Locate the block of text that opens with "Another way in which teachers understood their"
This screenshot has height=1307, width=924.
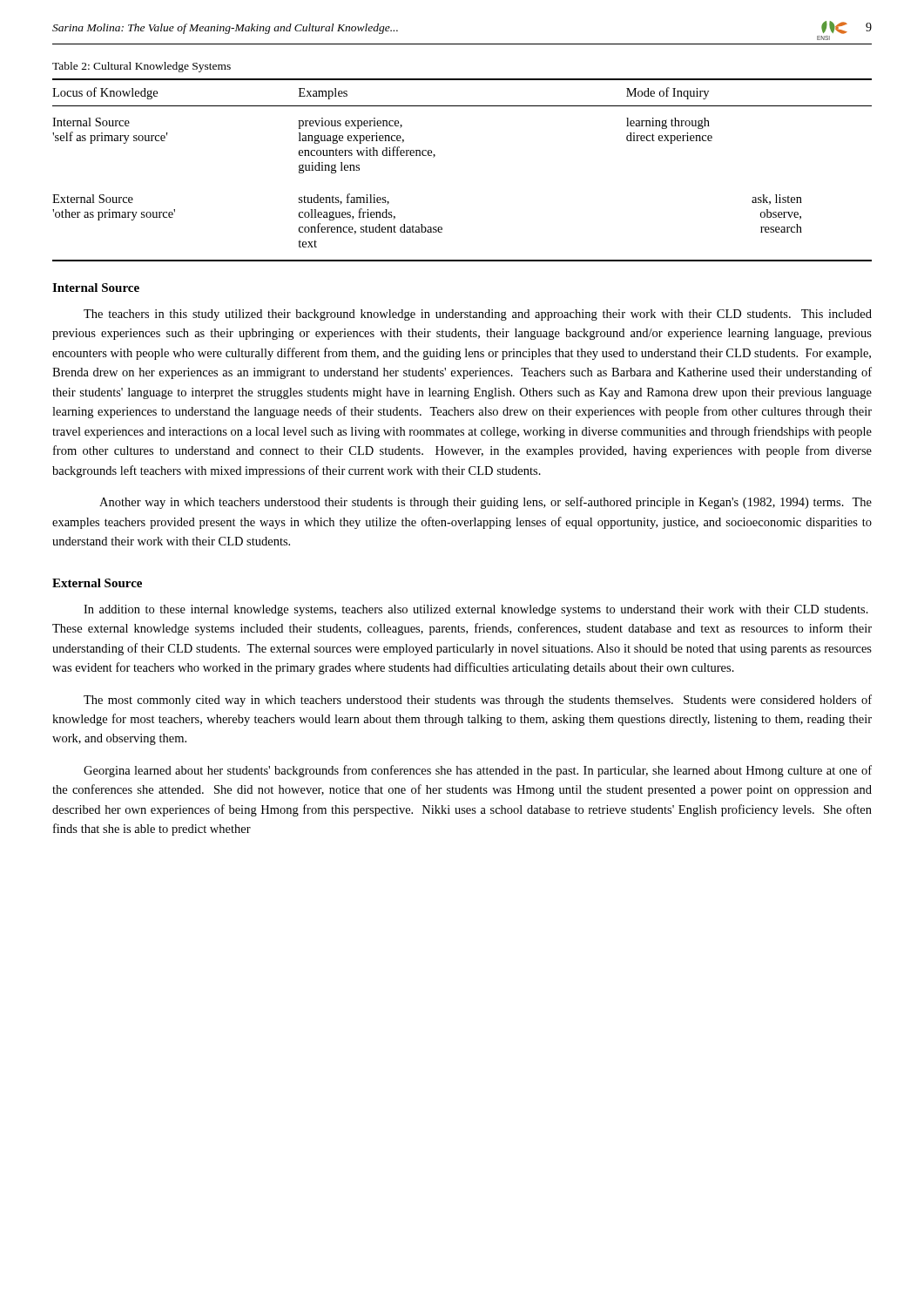[x=462, y=522]
